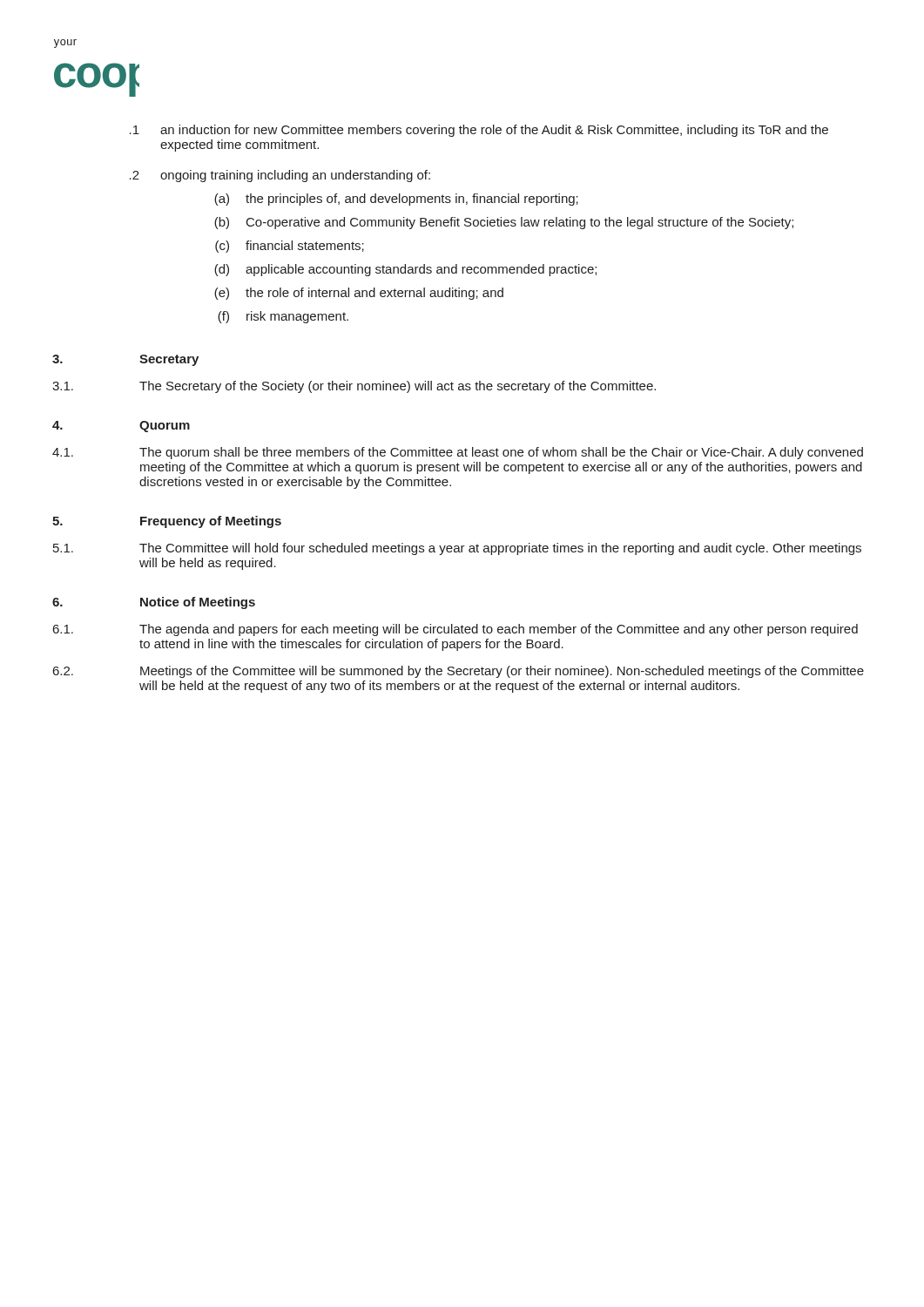Locate the logo
Image resolution: width=924 pixels, height=1307 pixels.
point(96,68)
